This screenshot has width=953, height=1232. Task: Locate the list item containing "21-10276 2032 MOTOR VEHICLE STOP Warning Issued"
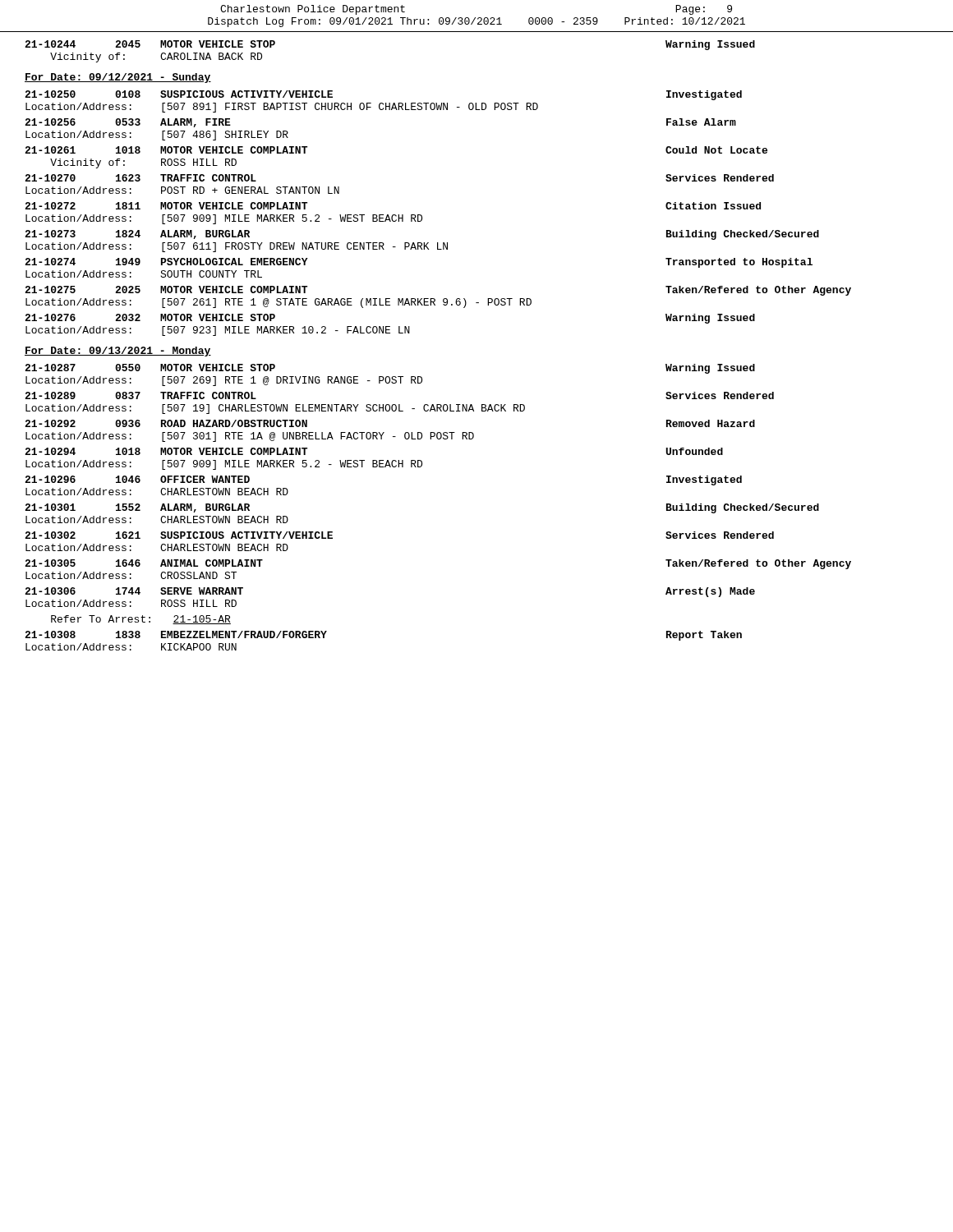(390, 325)
